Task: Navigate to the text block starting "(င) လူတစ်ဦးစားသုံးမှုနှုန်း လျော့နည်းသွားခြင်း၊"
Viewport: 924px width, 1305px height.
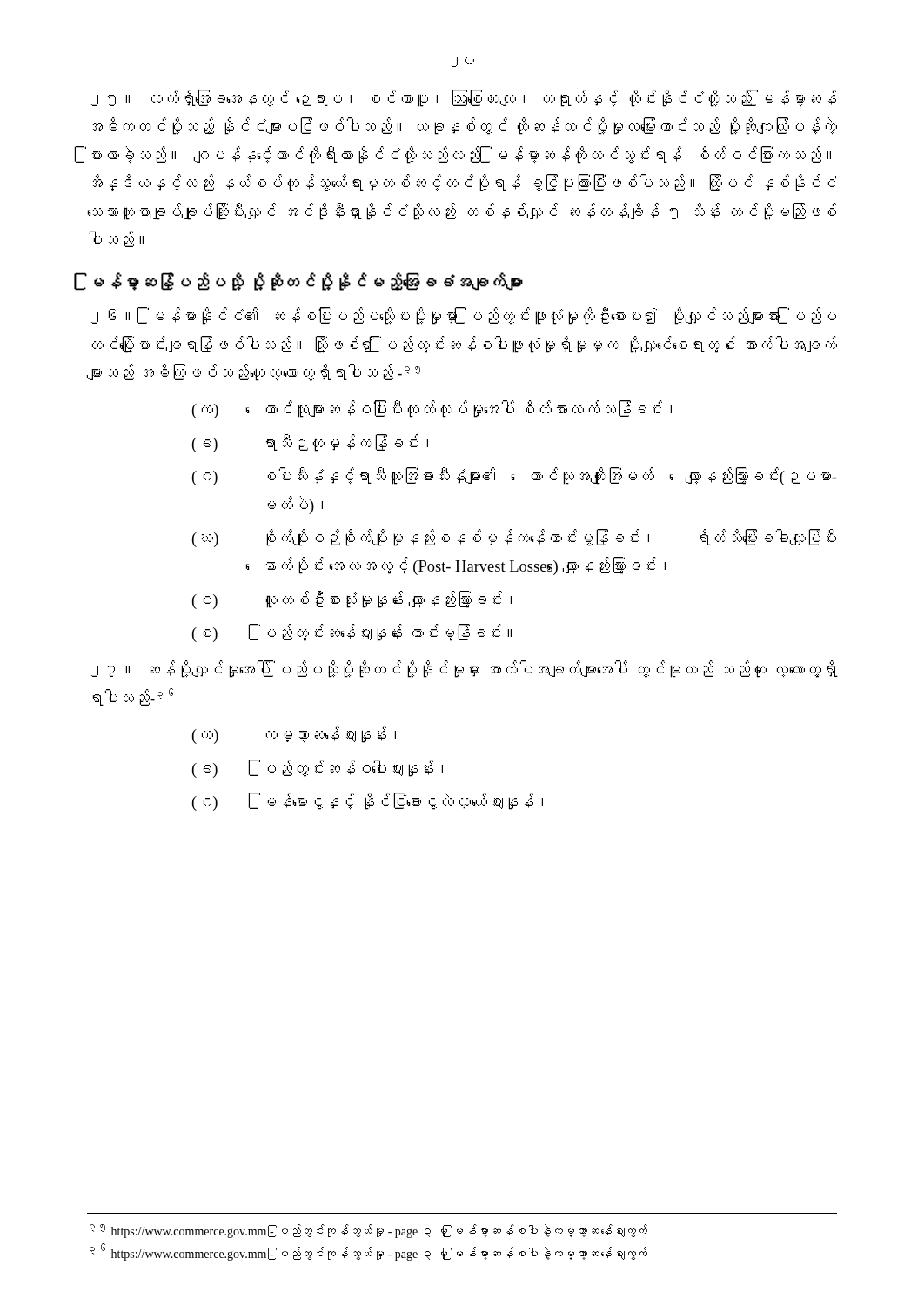Action: tap(514, 600)
